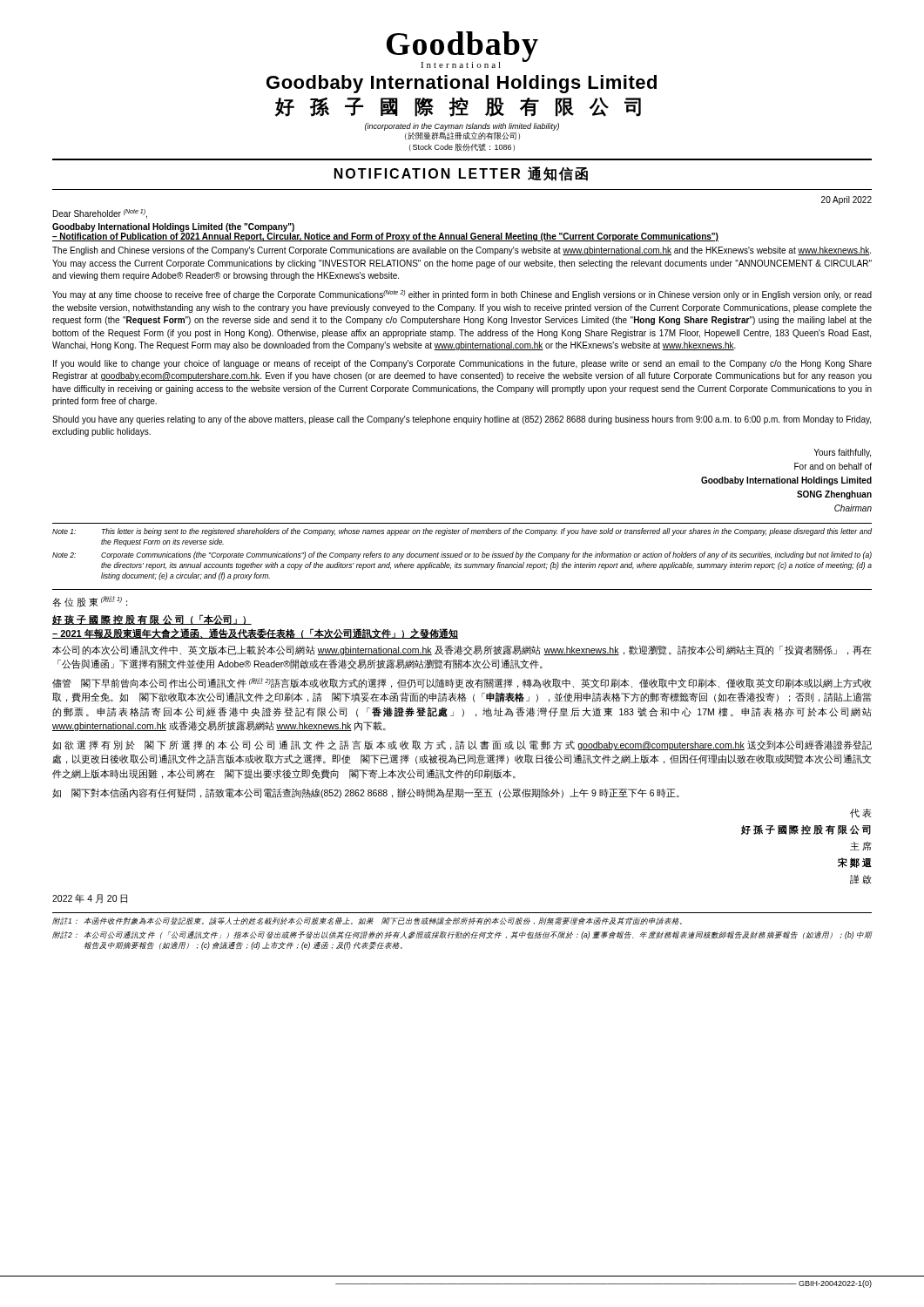
Task: Navigate to the block starting "好 孩 子"
Action: coord(255,626)
